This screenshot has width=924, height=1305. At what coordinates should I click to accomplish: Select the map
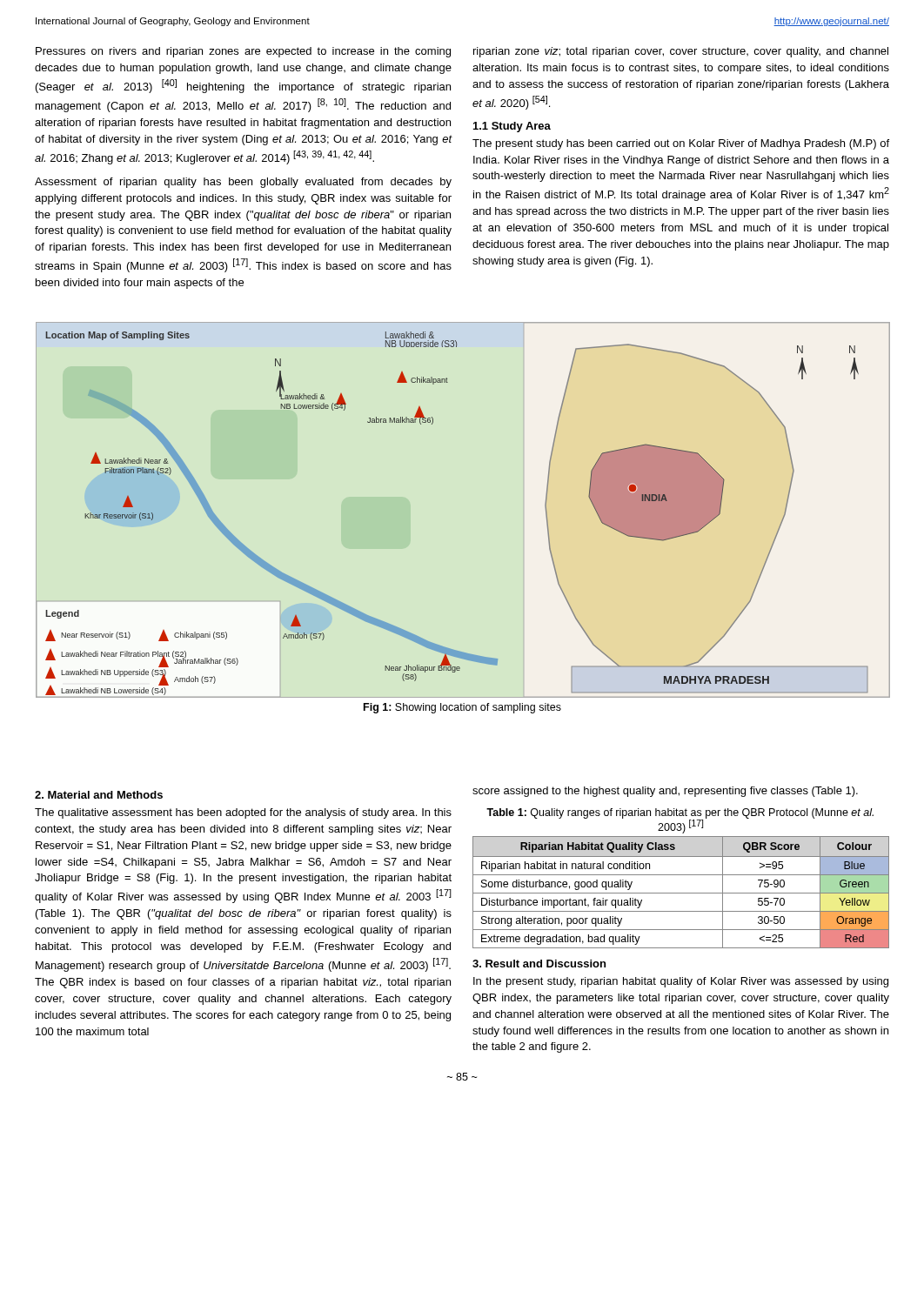point(462,510)
